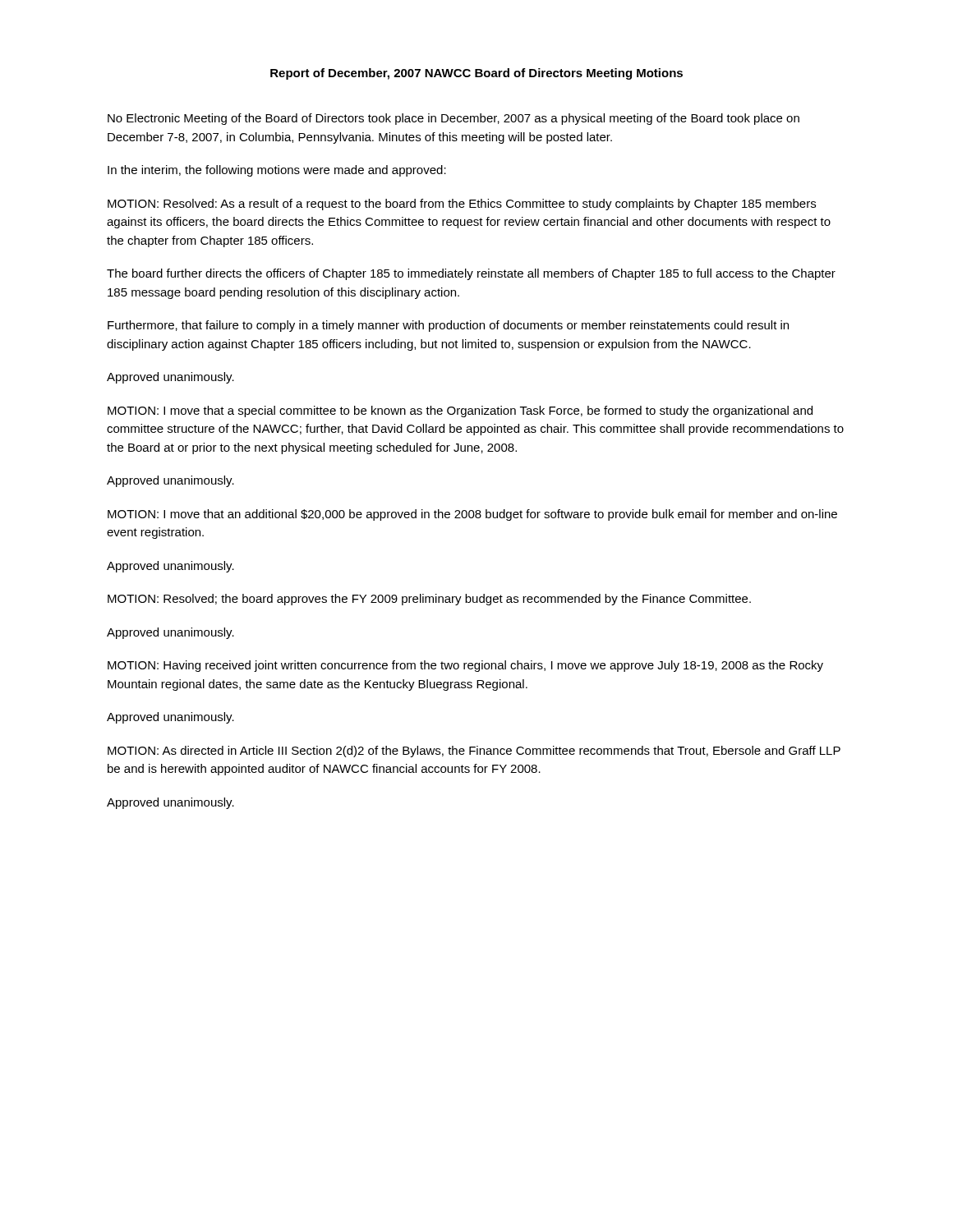
Task: Click on the title with the text "Report of December,"
Action: pyautogui.click(x=476, y=73)
